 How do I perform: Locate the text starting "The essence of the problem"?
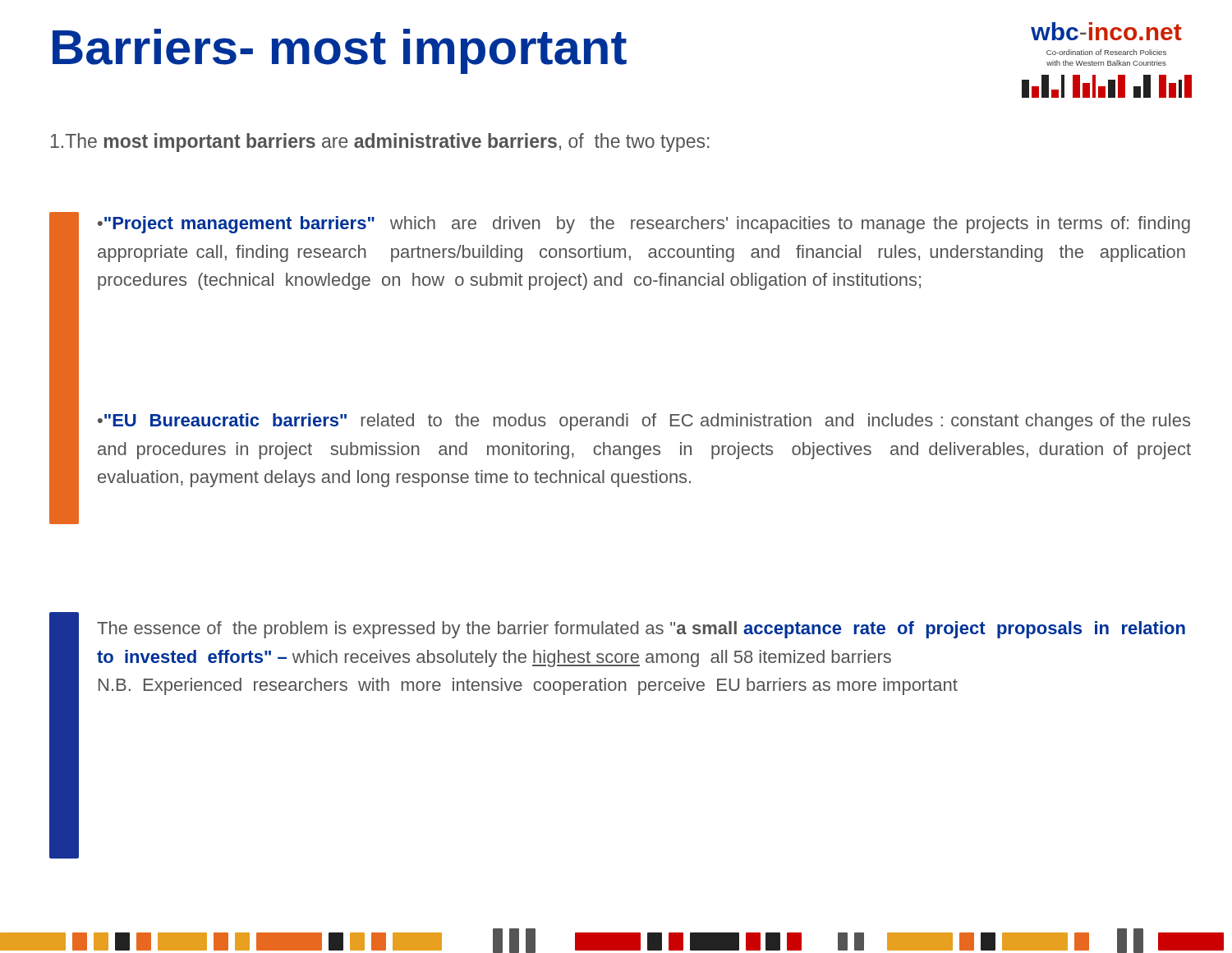click(644, 656)
